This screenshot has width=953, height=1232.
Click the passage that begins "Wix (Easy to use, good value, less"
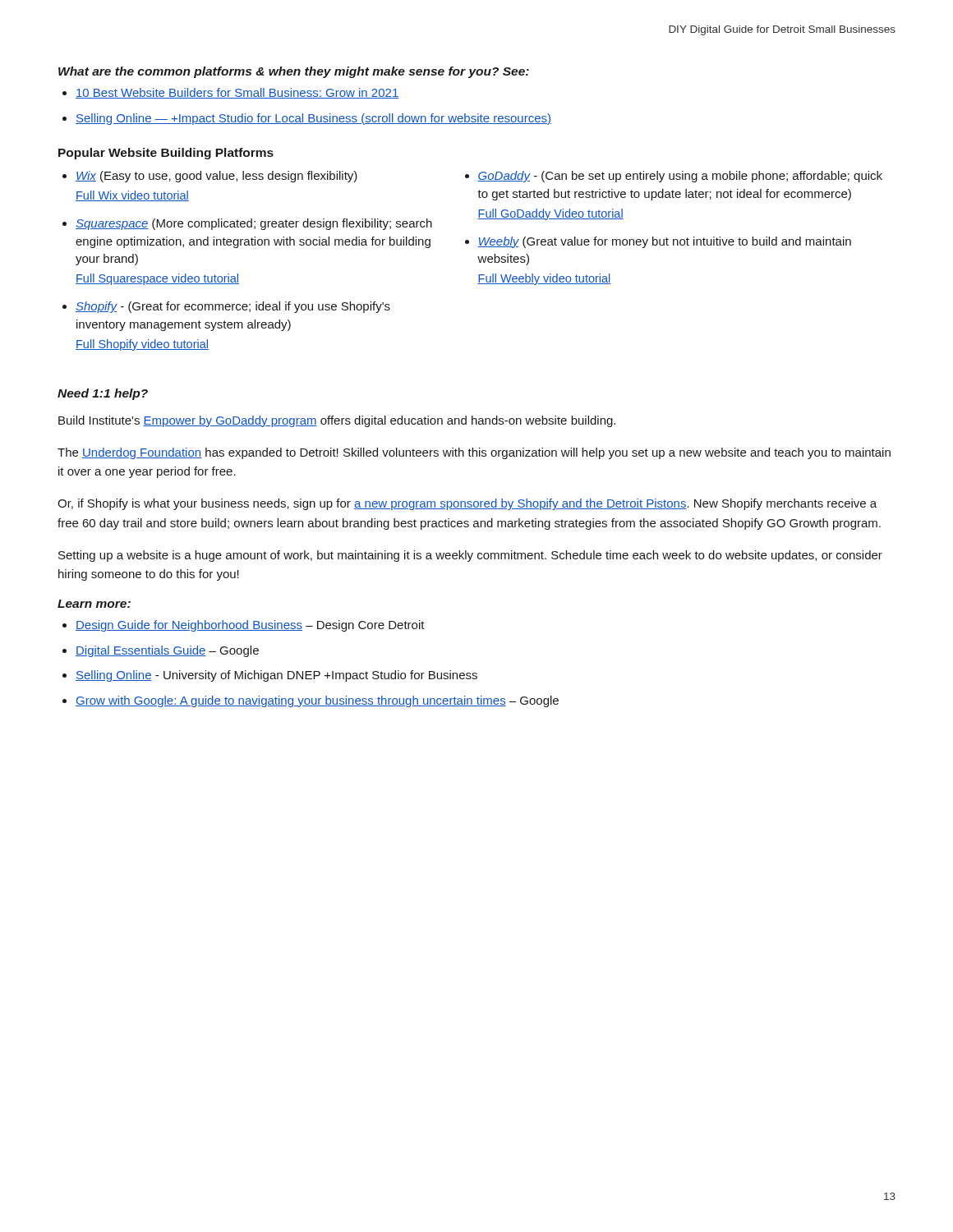click(x=259, y=186)
